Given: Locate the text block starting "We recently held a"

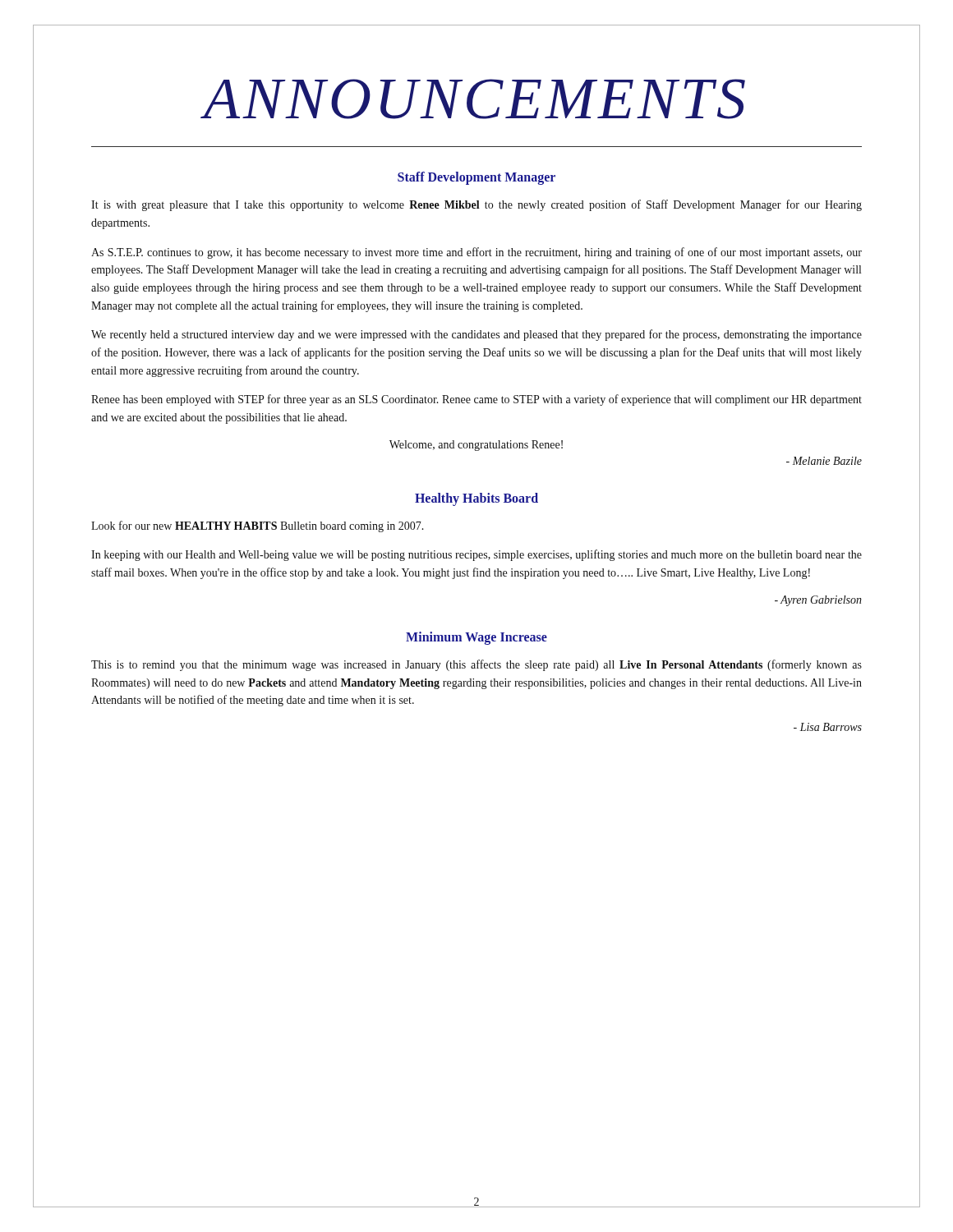Looking at the screenshot, I should click(x=476, y=353).
